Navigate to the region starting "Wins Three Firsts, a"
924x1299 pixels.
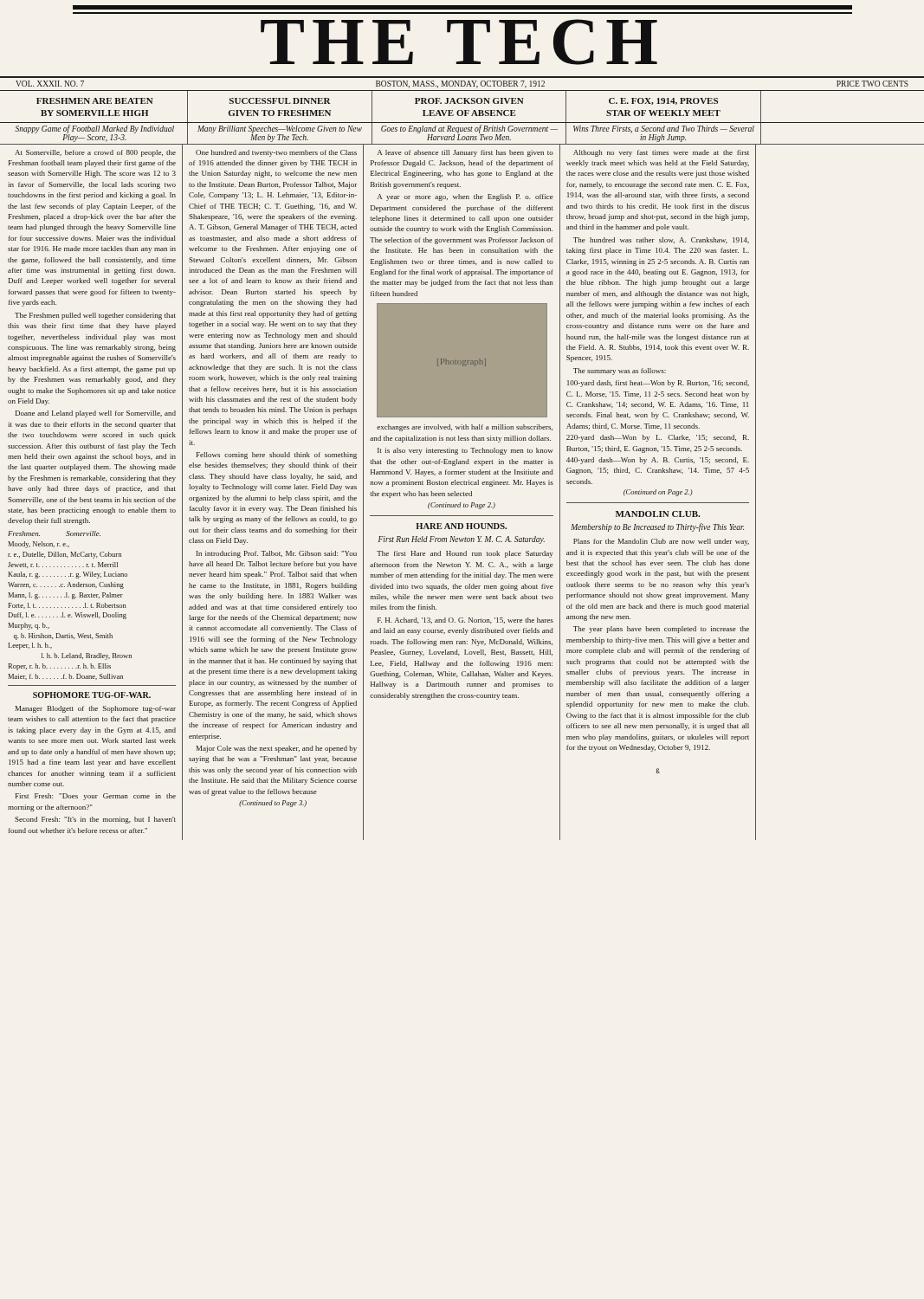663,133
